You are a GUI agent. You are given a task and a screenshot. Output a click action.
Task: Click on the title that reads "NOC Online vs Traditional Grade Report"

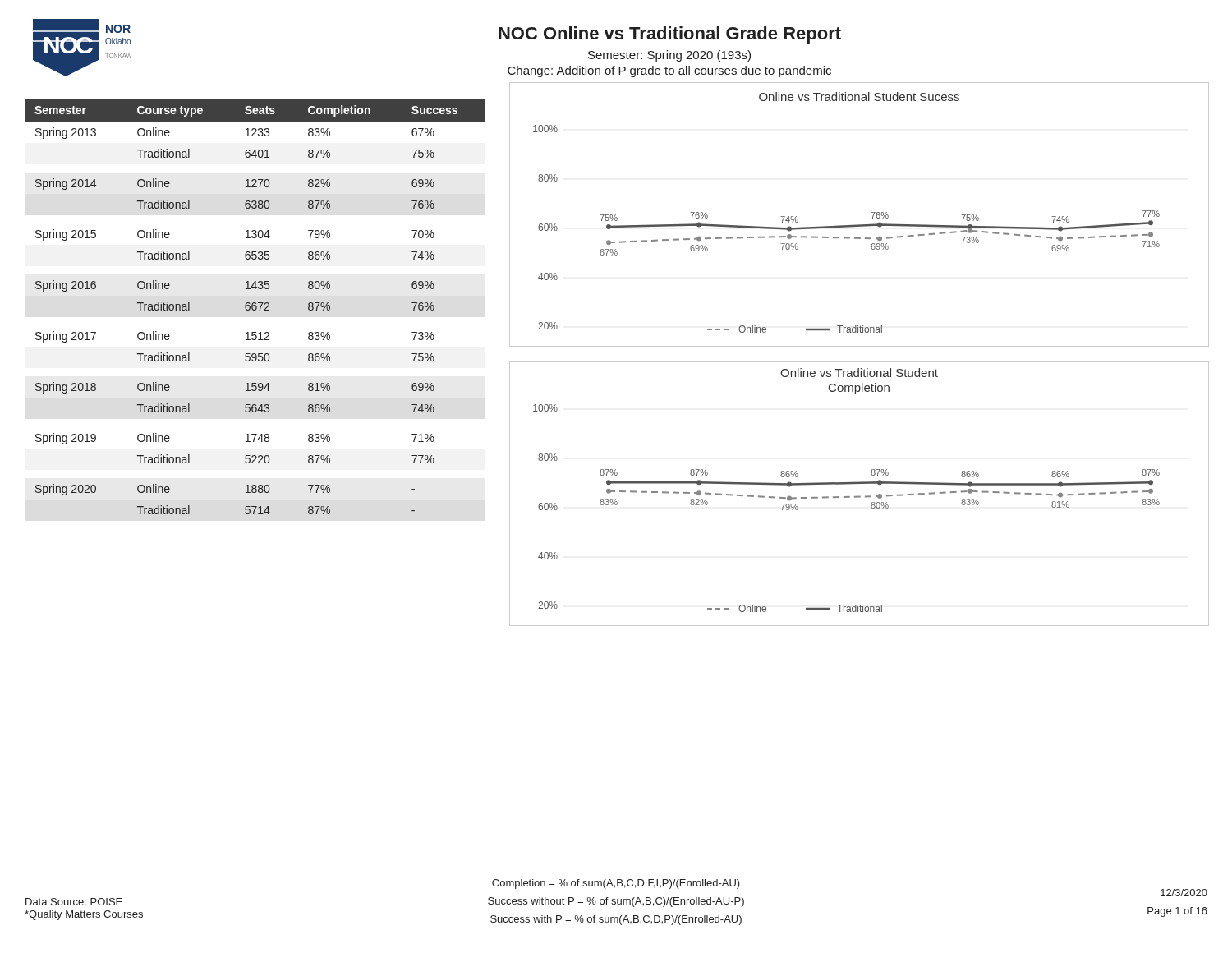pyautogui.click(x=669, y=33)
